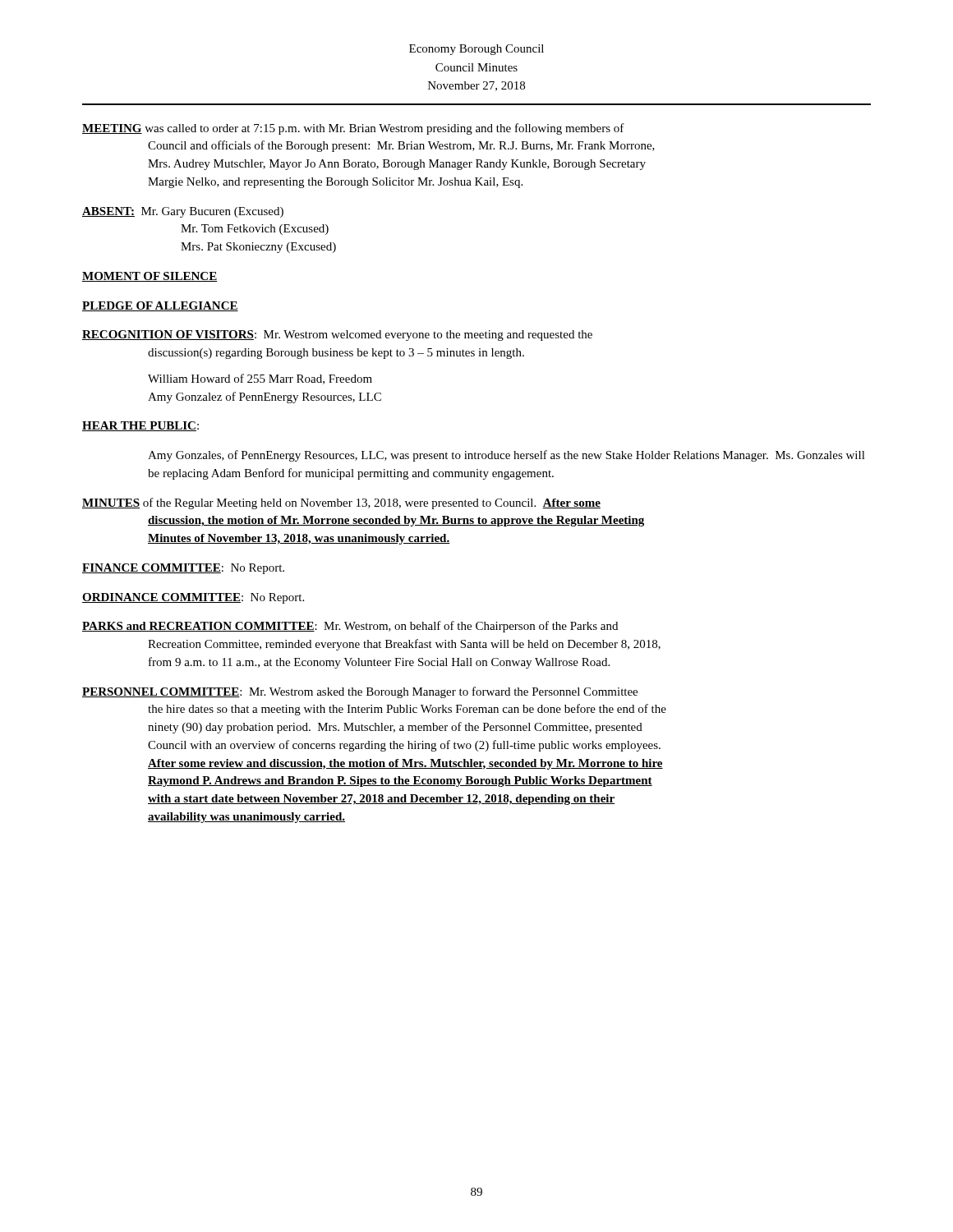The height and width of the screenshot is (1232, 953).
Task: Point to the region starting "MINUTES of the Regular Meeting held"
Action: pos(476,522)
